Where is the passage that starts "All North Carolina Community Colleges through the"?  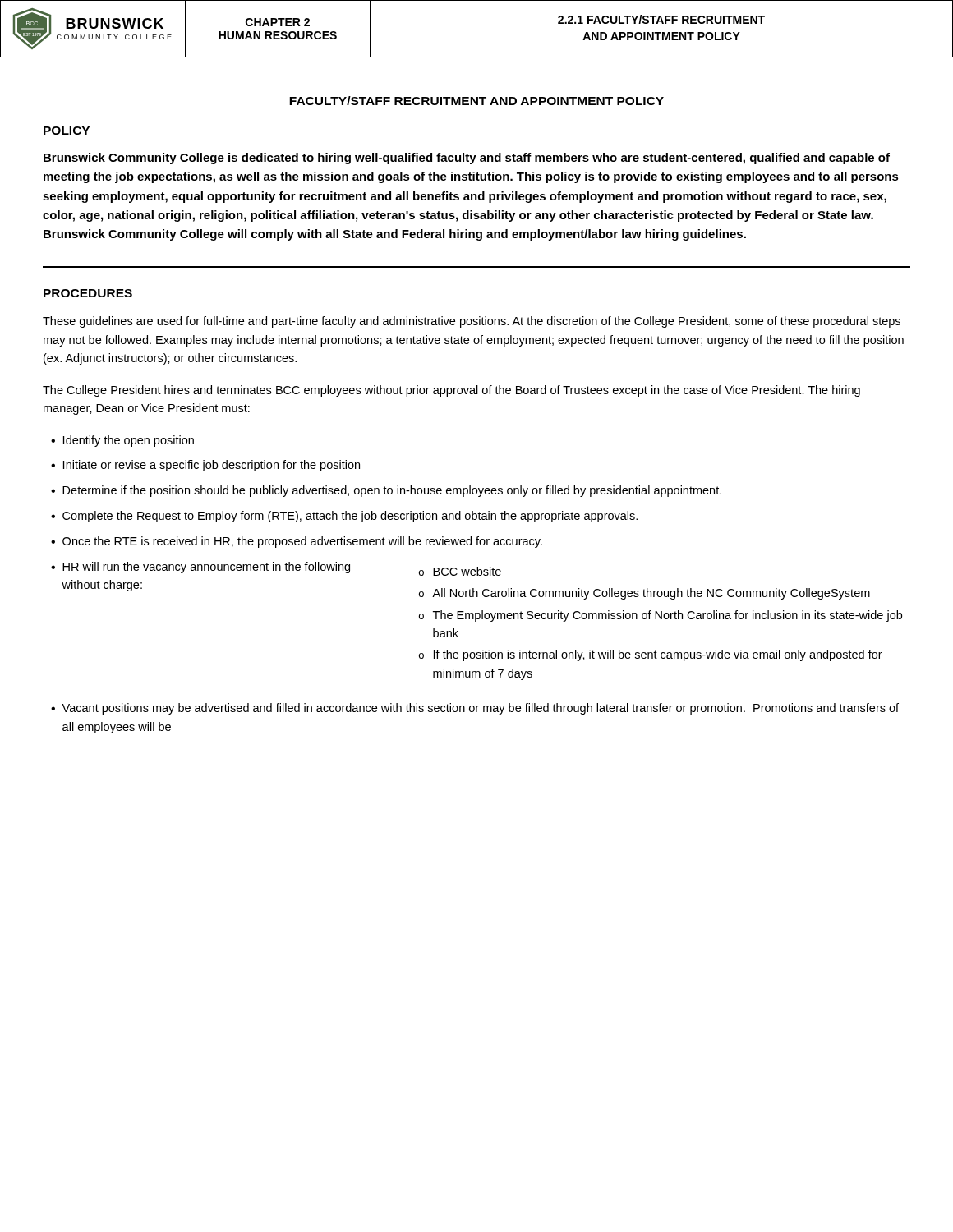pos(651,593)
